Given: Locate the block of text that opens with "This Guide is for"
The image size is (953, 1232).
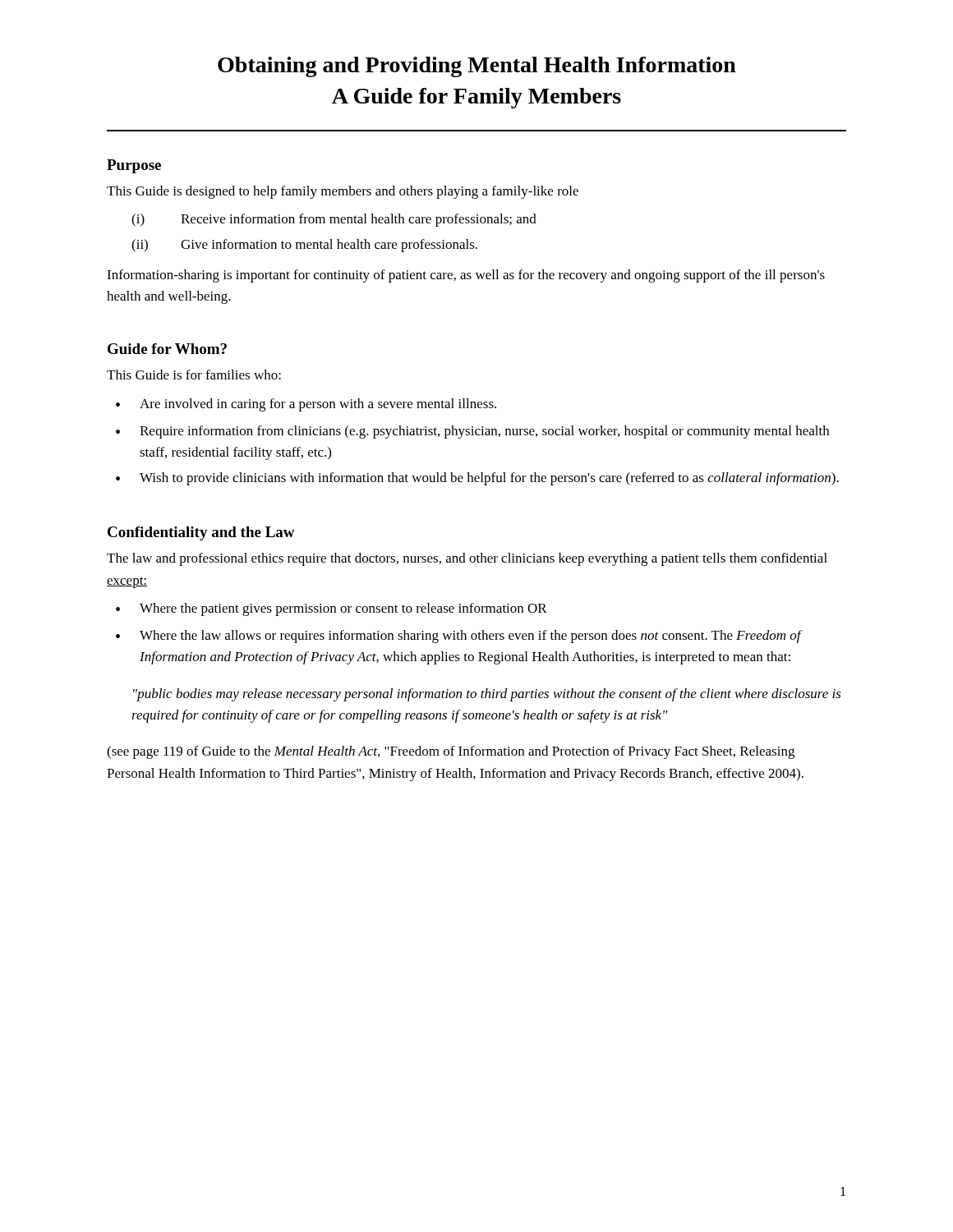Looking at the screenshot, I should [194, 375].
